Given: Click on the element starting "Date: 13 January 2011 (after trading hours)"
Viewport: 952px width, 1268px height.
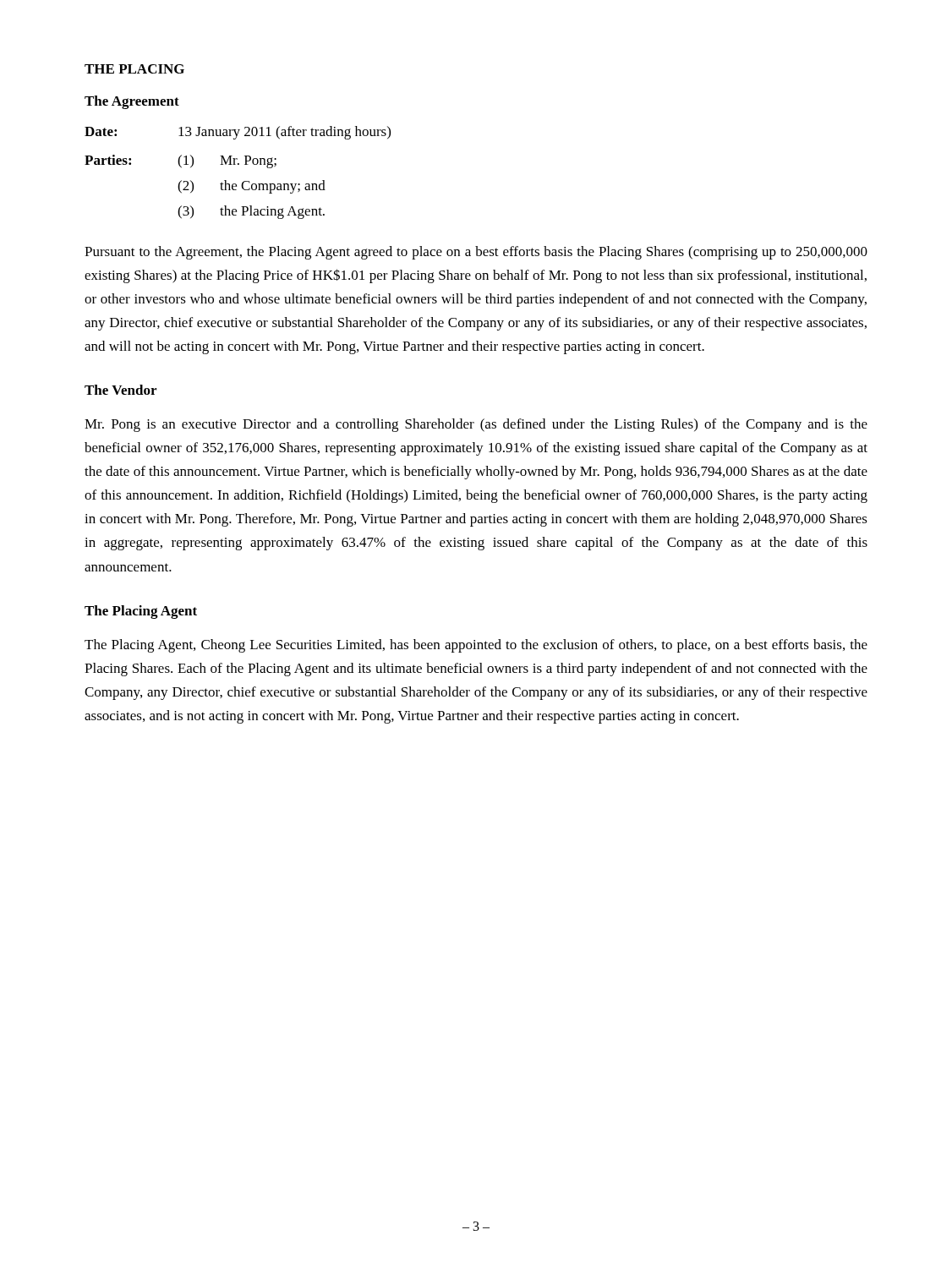Looking at the screenshot, I should pos(238,133).
